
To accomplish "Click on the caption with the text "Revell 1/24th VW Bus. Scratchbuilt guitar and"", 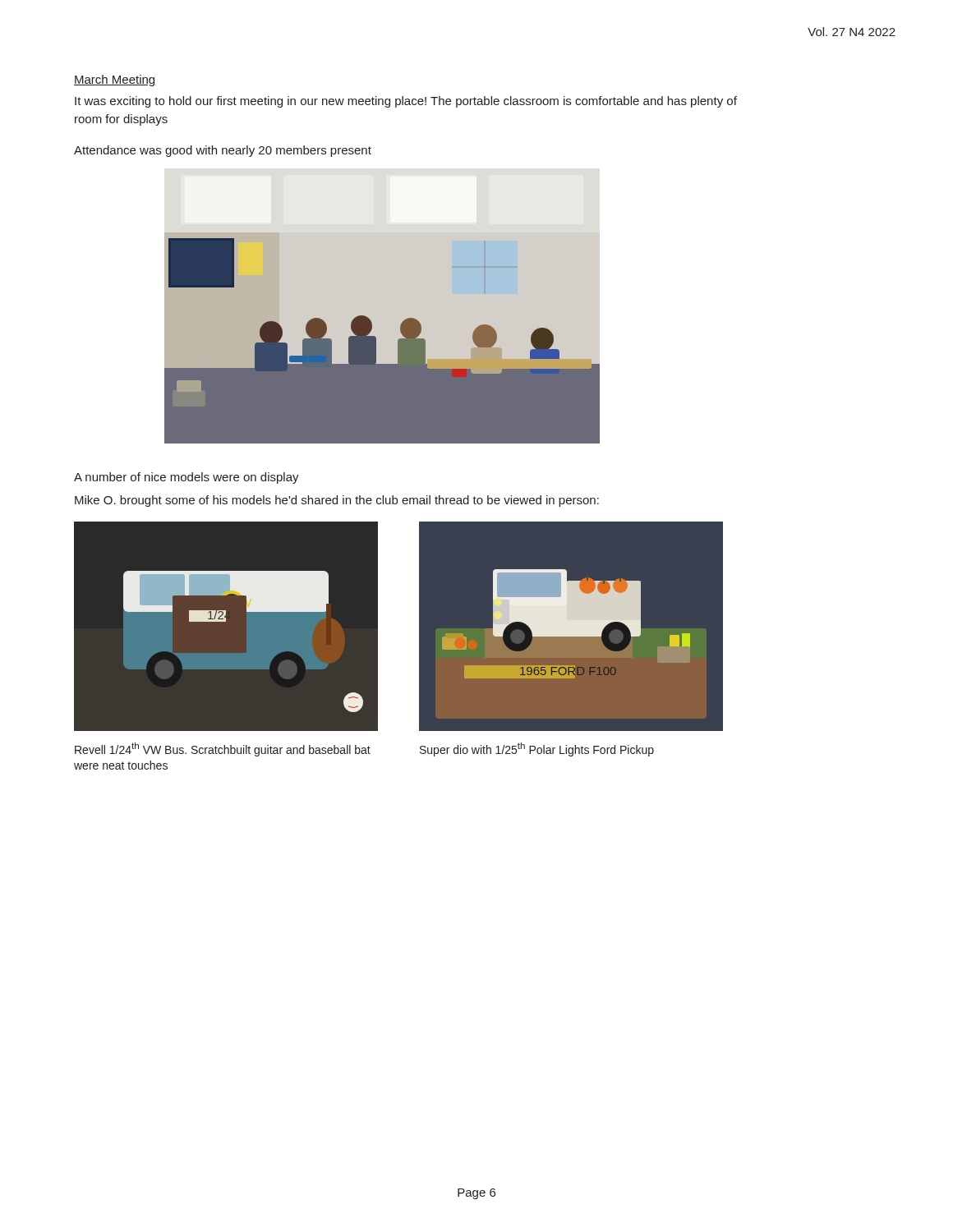I will click(x=222, y=756).
